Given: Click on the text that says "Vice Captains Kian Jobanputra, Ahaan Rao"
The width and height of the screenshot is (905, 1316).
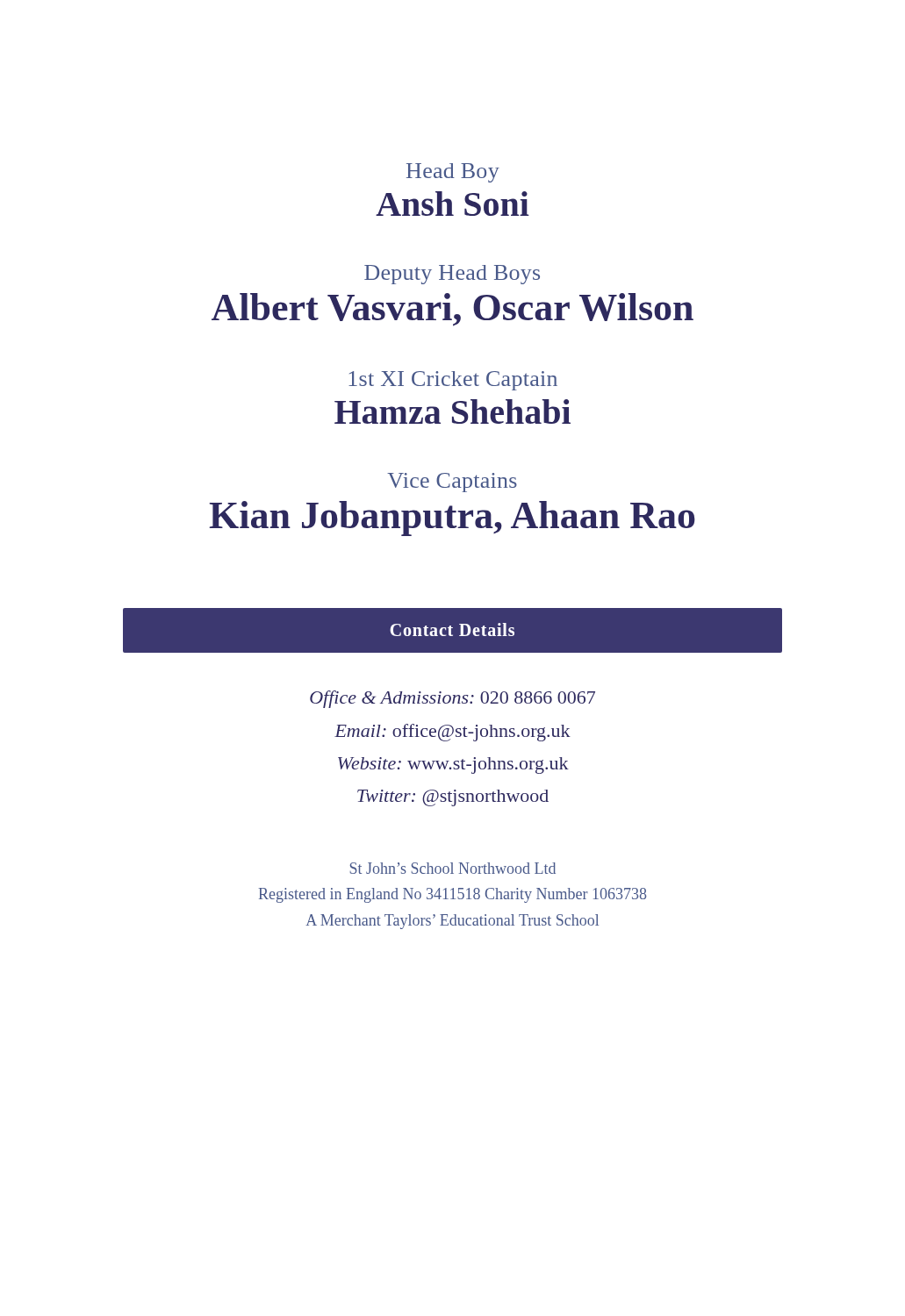Looking at the screenshot, I should click(452, 503).
